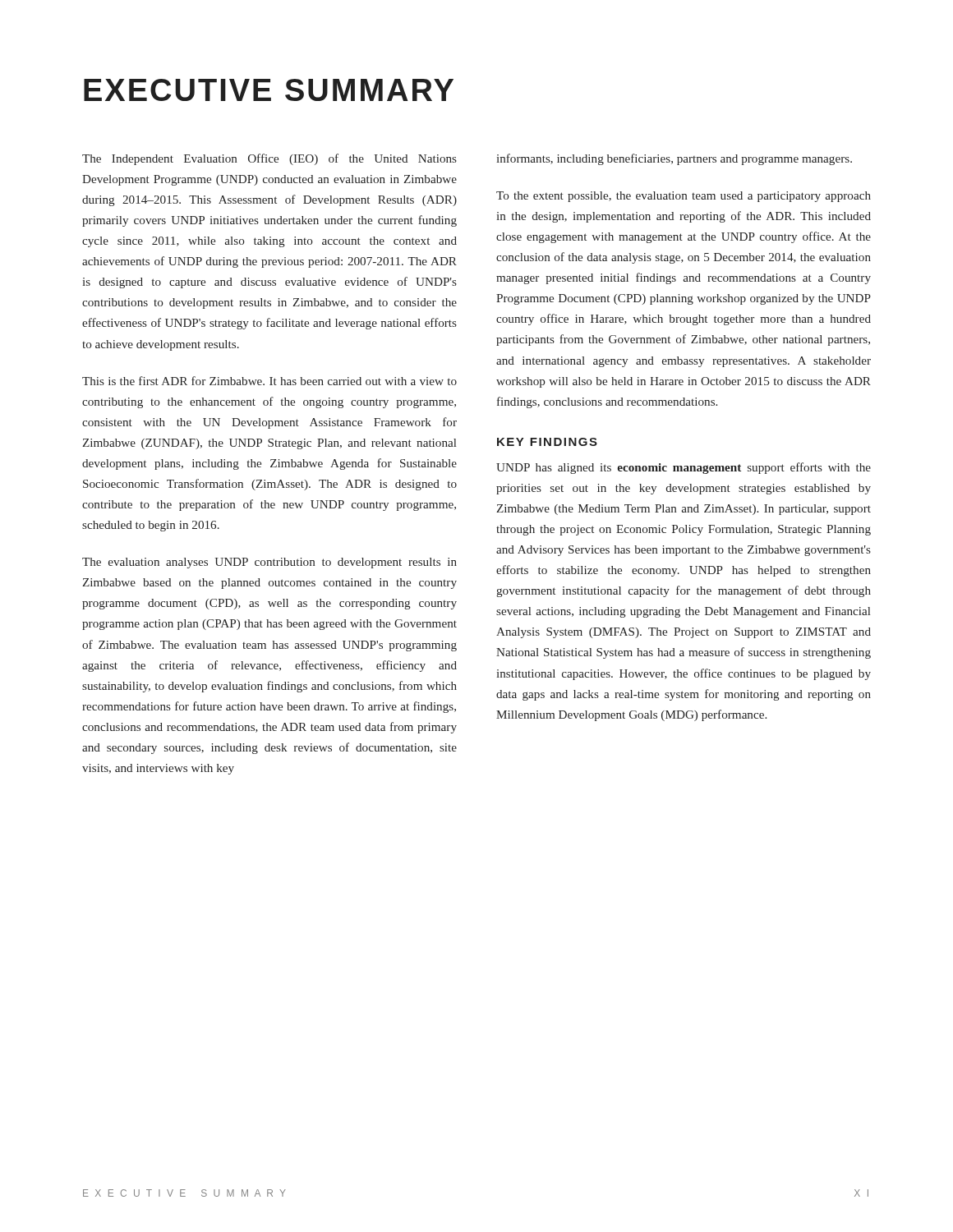The width and height of the screenshot is (953, 1232).
Task: Locate the title
Action: [269, 91]
